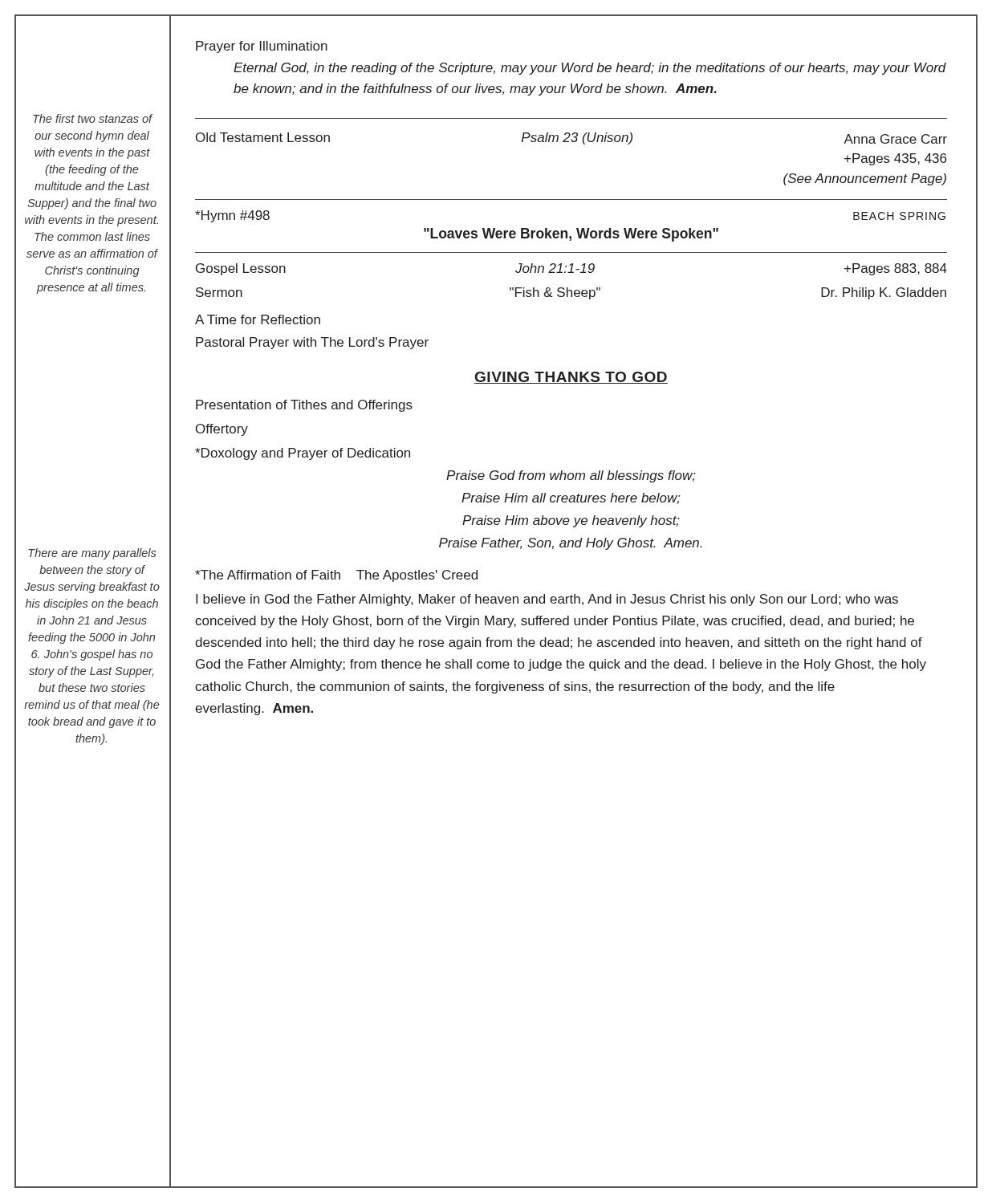Find the block starting "Sermon "Fish & Sheep" Dr. Philip K."
This screenshot has height=1204, width=992.
point(571,293)
